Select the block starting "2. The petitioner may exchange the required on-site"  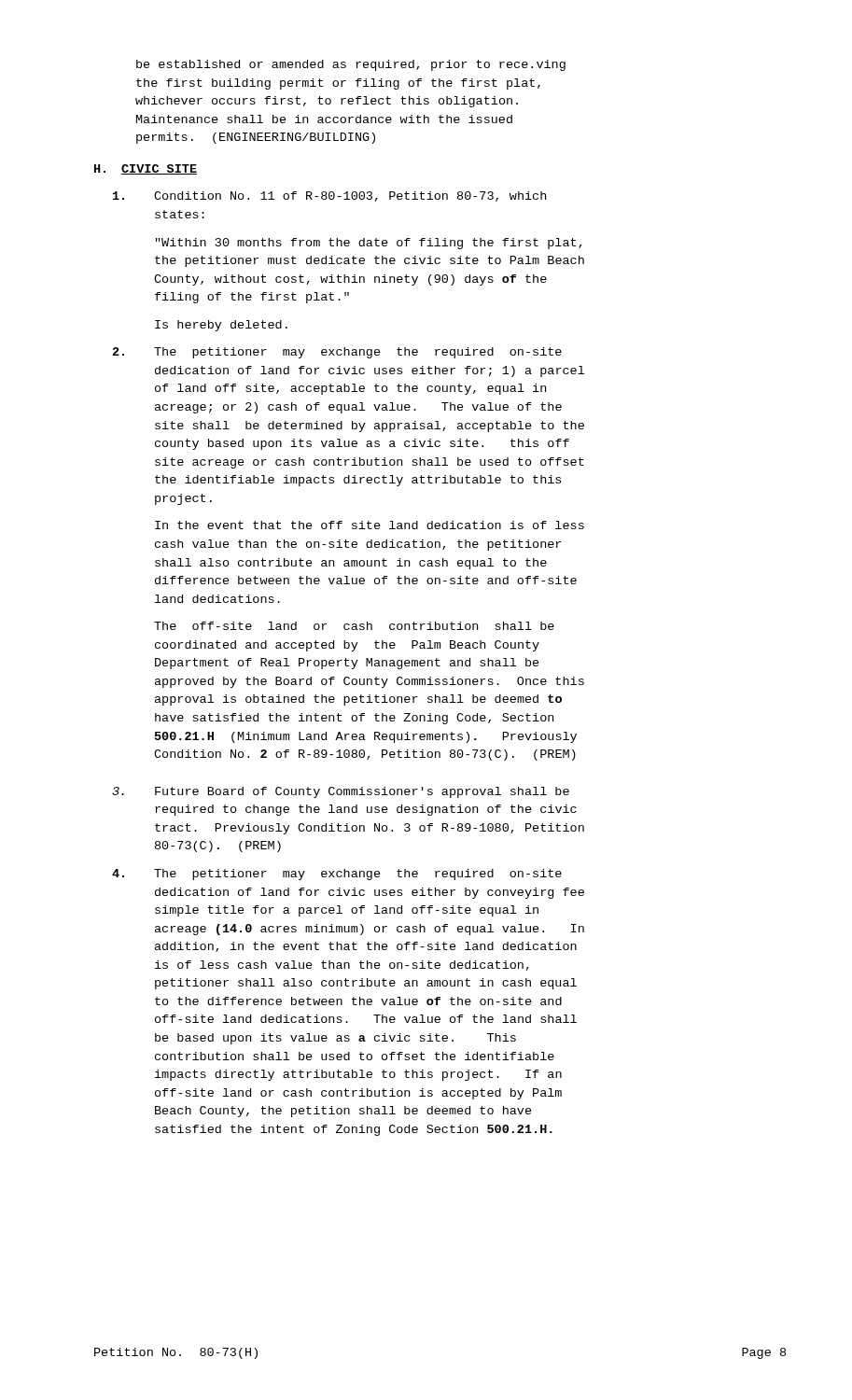(449, 559)
